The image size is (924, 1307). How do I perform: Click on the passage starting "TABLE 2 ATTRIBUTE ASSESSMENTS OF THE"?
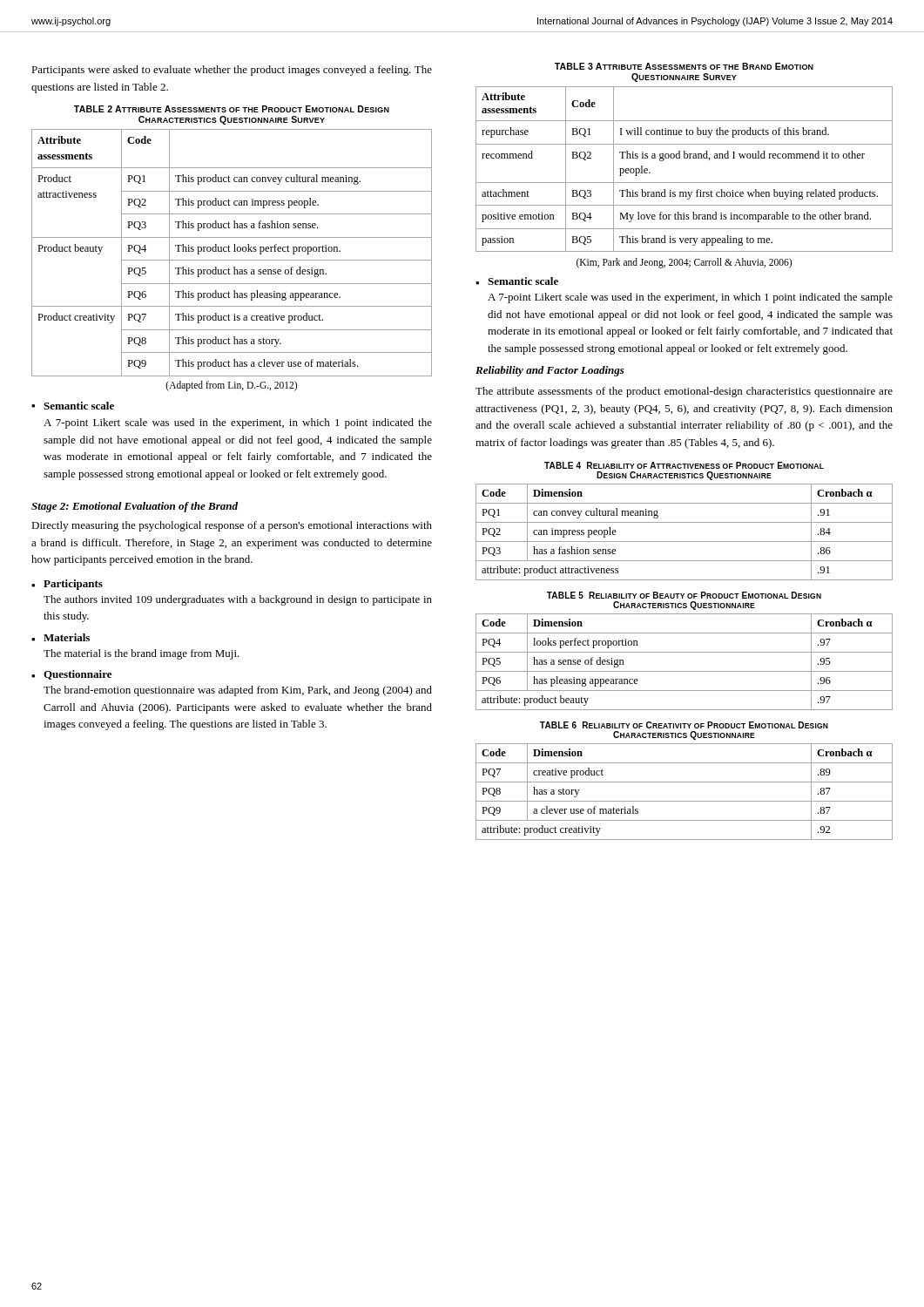232,114
